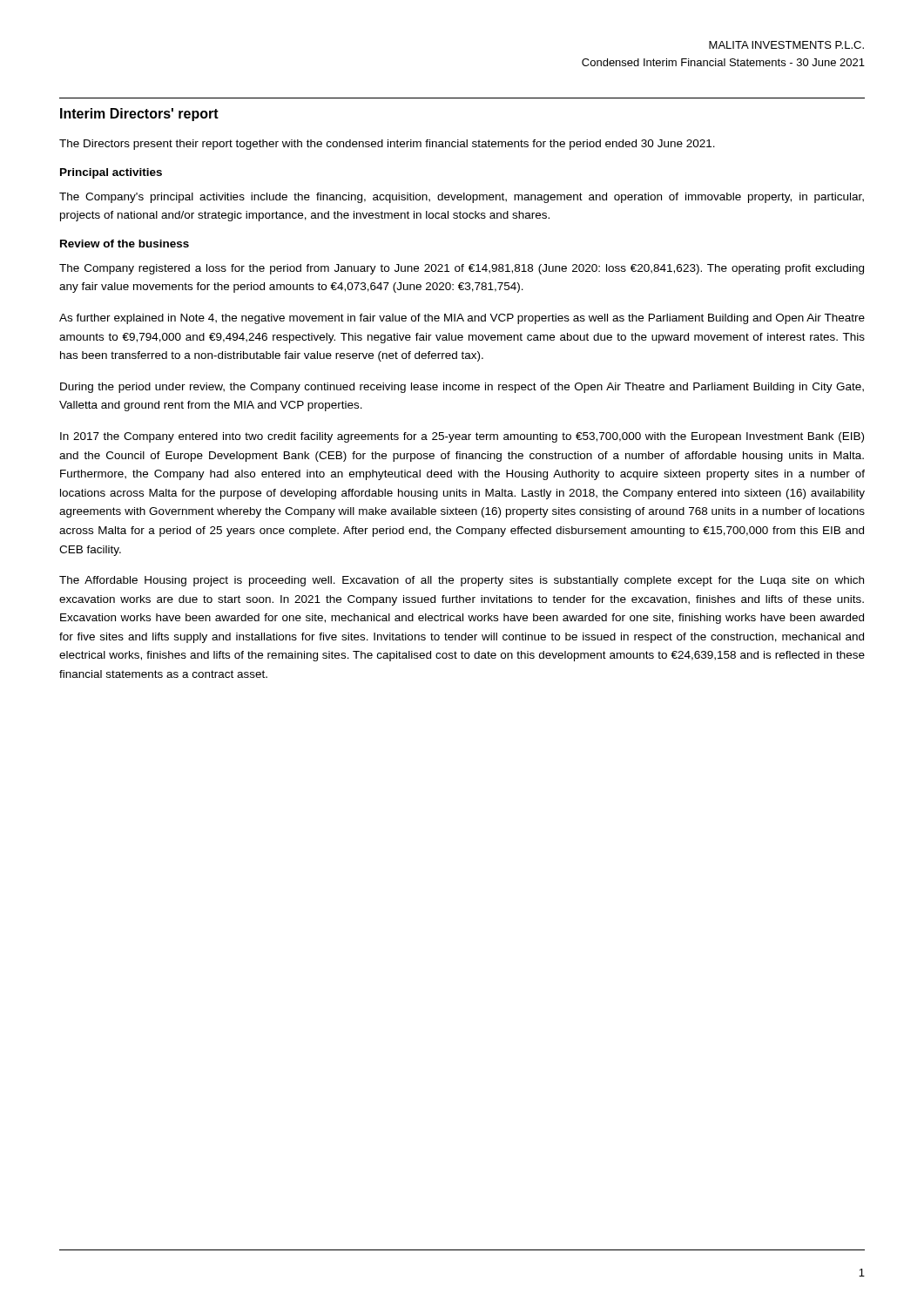Select the block starting "The Company registered a loss for the"
924x1307 pixels.
462,277
